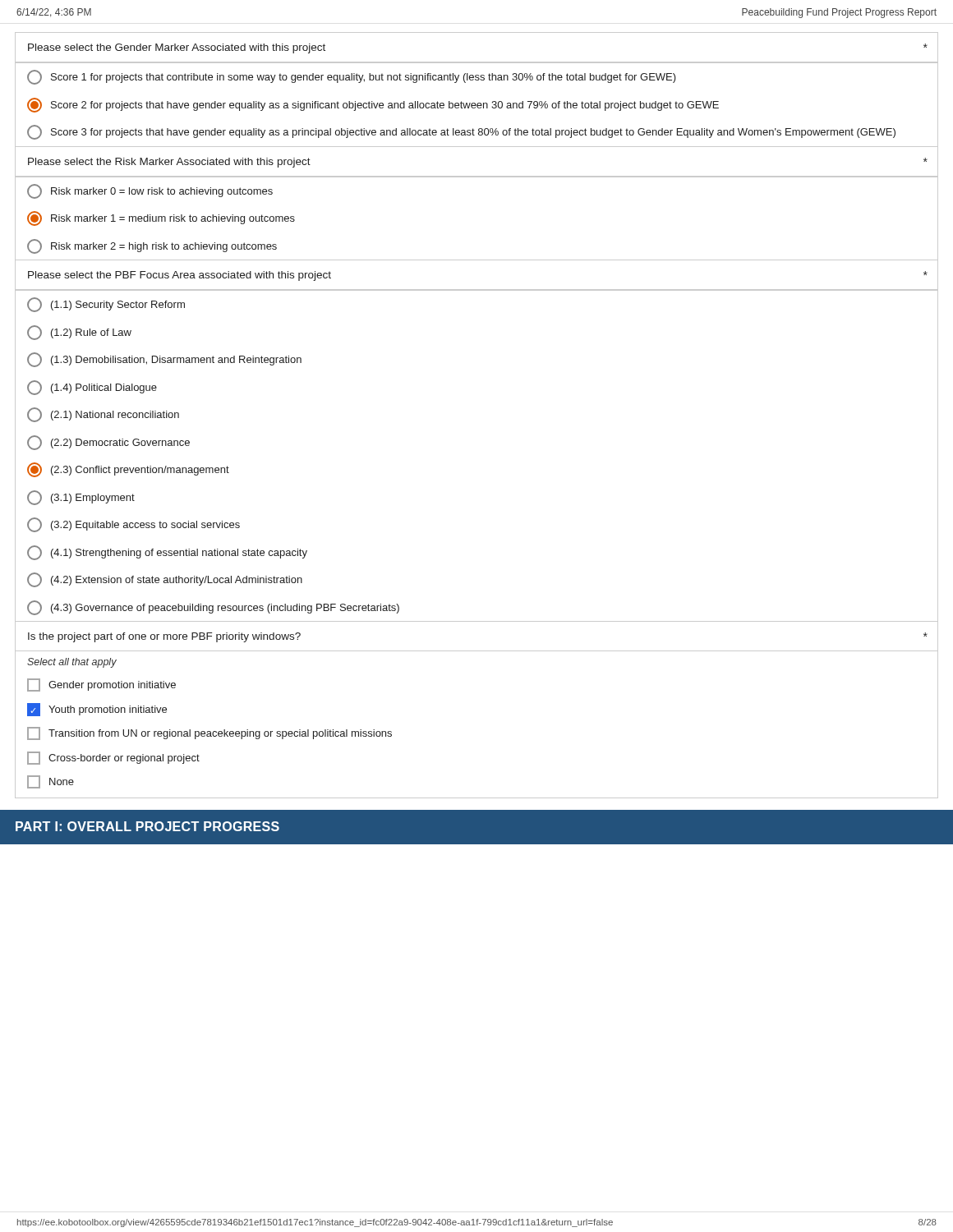
Task: Locate the text starting "PART I: OVERALL PROJECT PROGRESS"
Action: tap(147, 826)
